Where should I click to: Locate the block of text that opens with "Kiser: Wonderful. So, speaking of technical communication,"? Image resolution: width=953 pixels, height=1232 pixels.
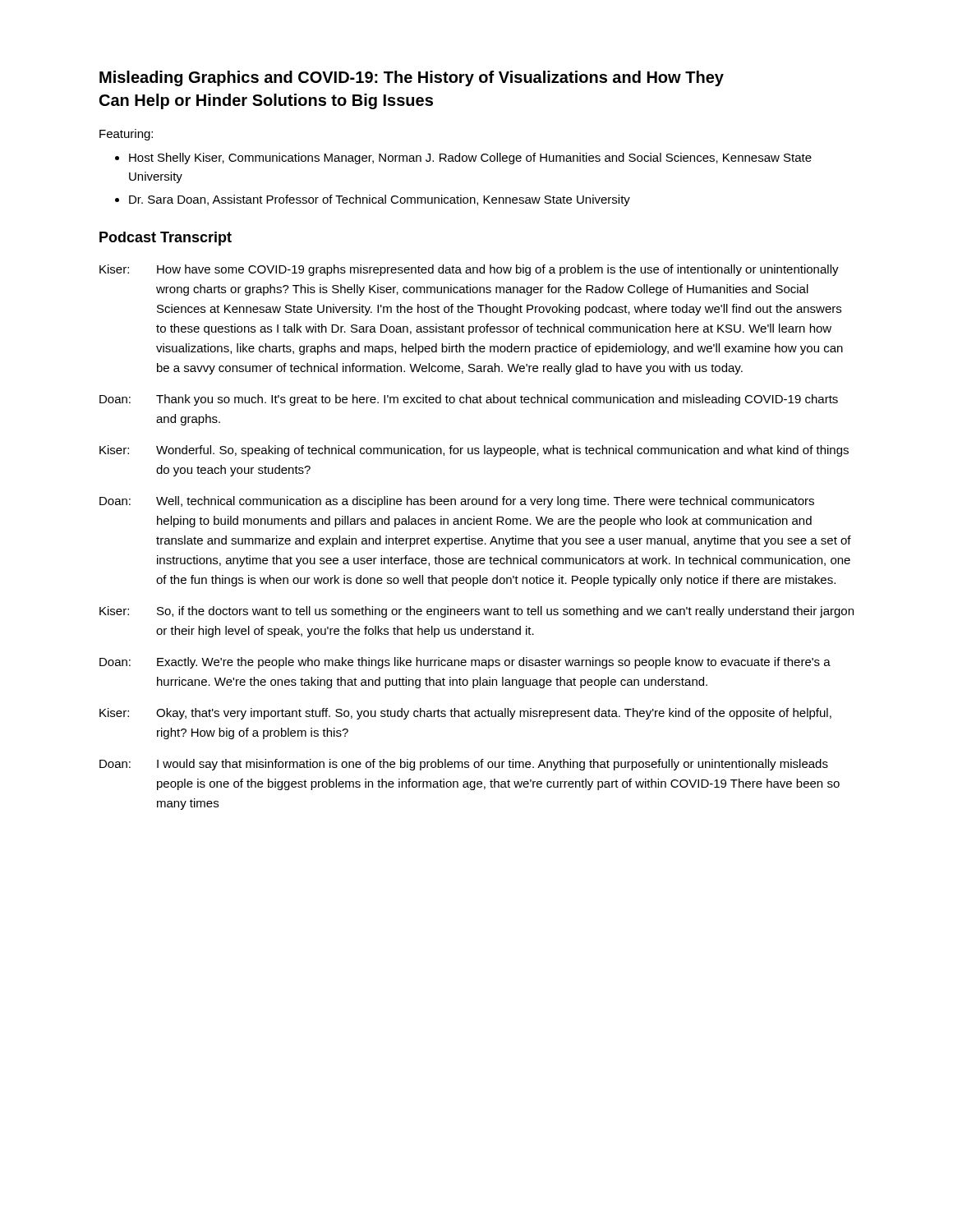coord(476,460)
